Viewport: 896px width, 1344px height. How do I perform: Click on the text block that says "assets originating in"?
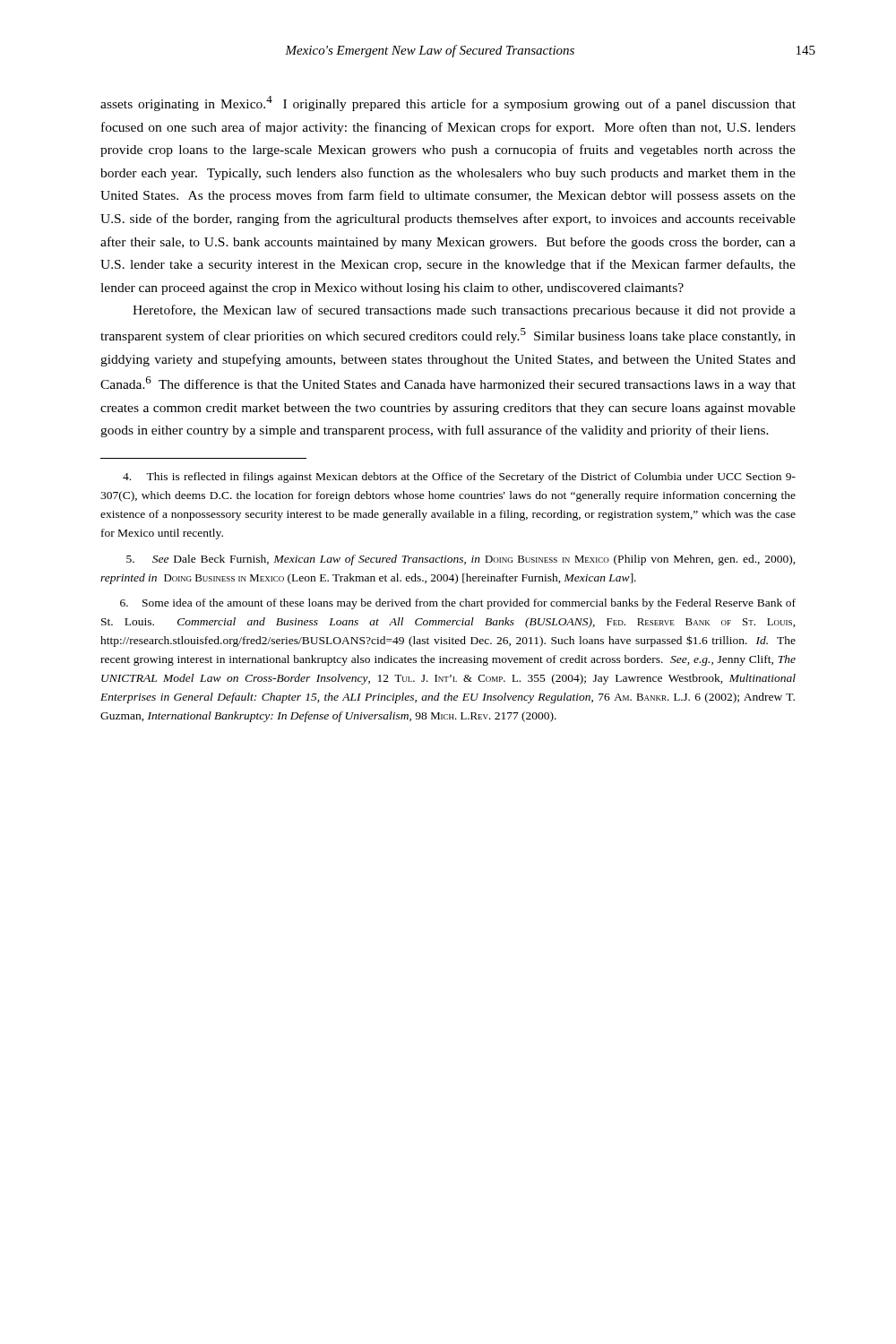pyautogui.click(x=448, y=193)
